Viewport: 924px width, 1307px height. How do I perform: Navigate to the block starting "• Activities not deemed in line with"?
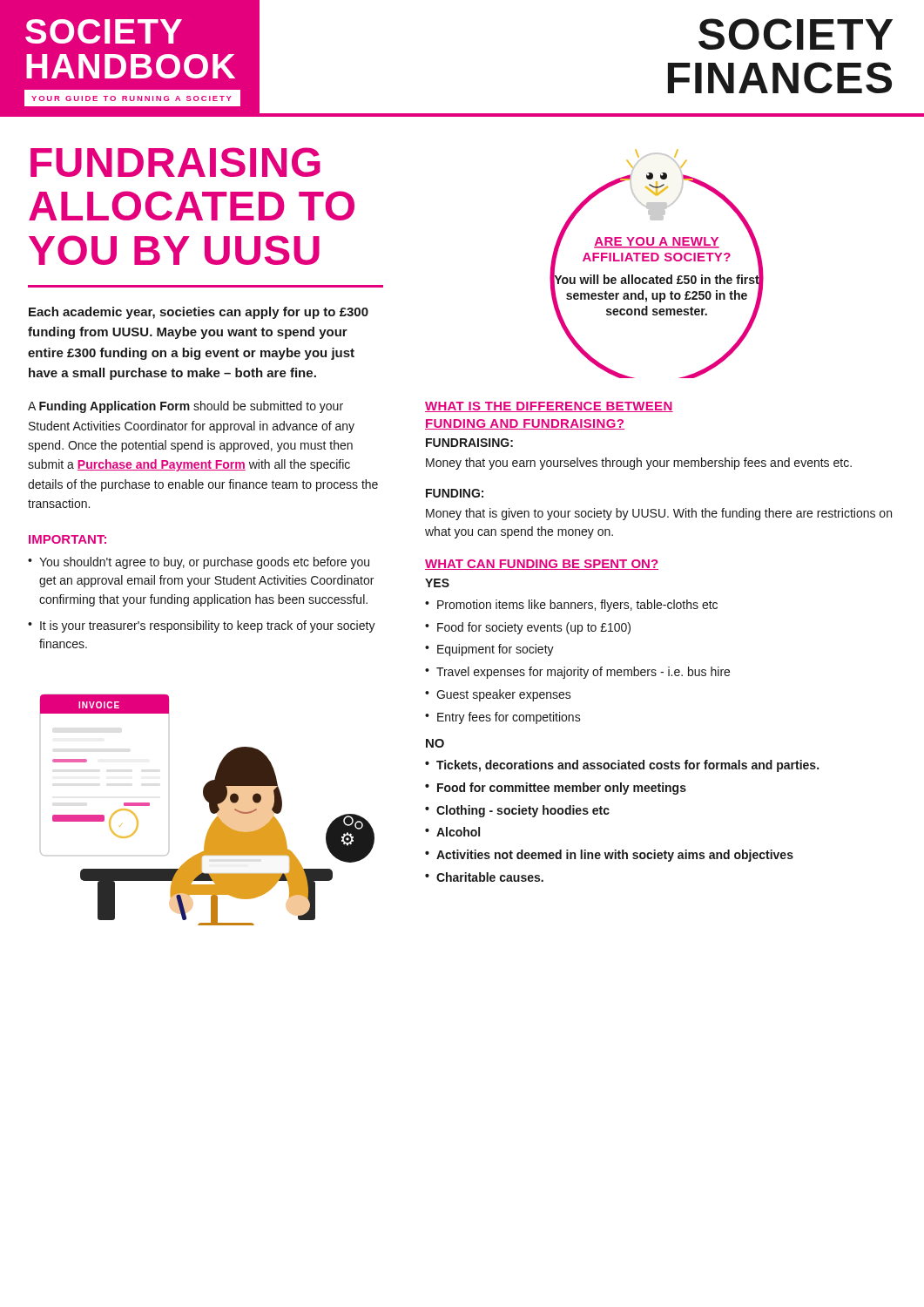609,855
